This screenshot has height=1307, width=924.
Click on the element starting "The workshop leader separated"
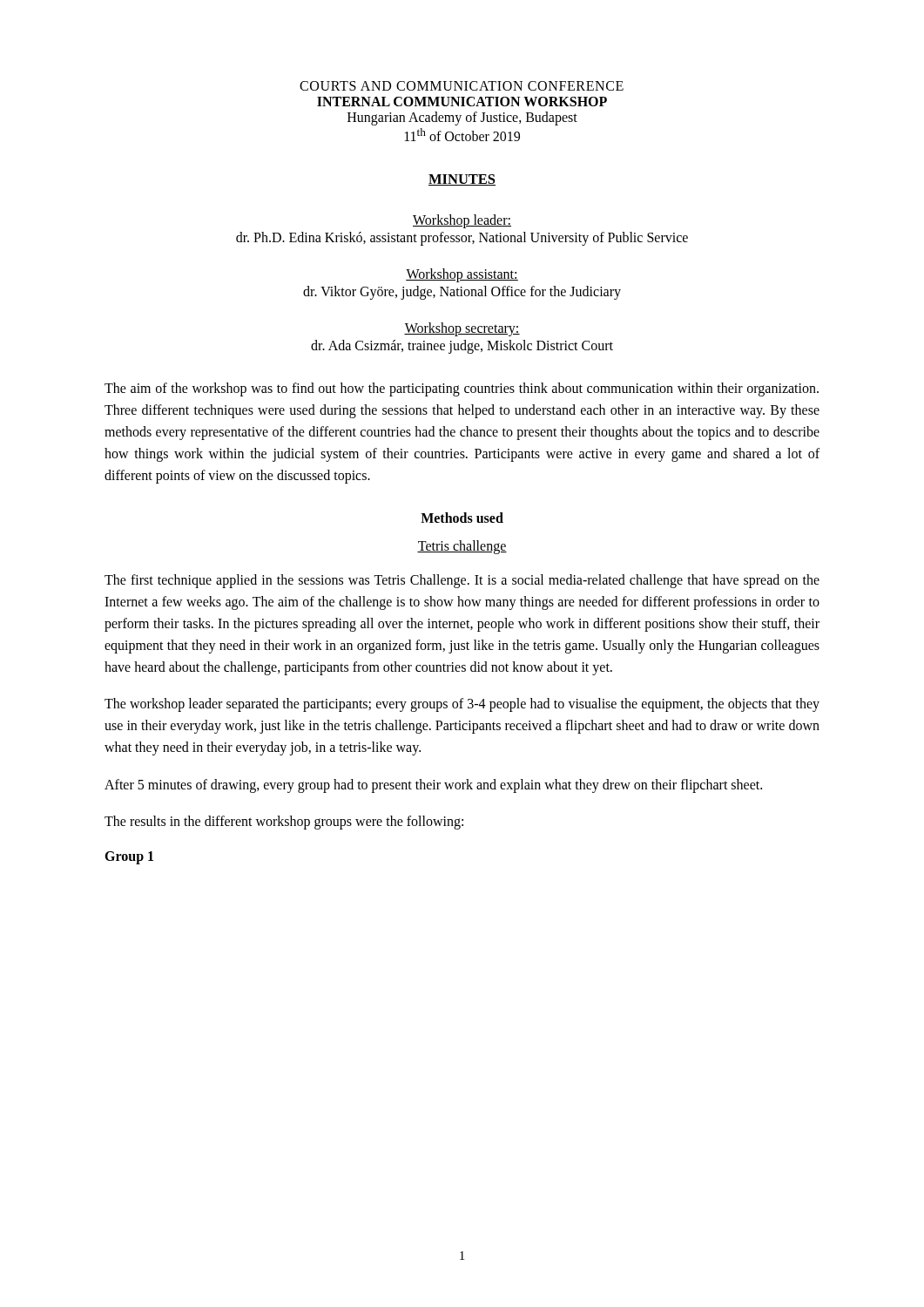(x=462, y=726)
